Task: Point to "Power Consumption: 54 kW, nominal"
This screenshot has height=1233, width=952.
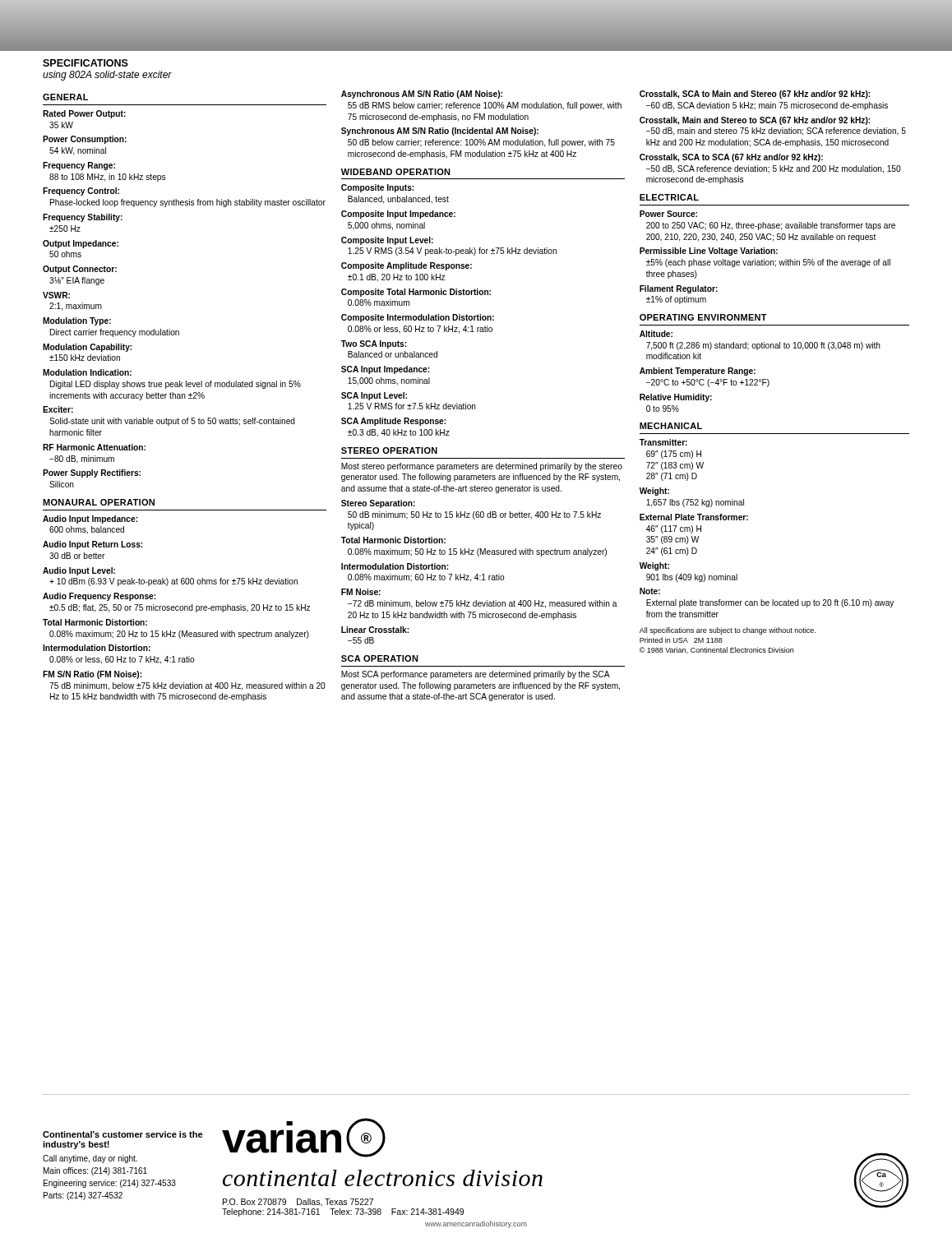Action: click(85, 140)
